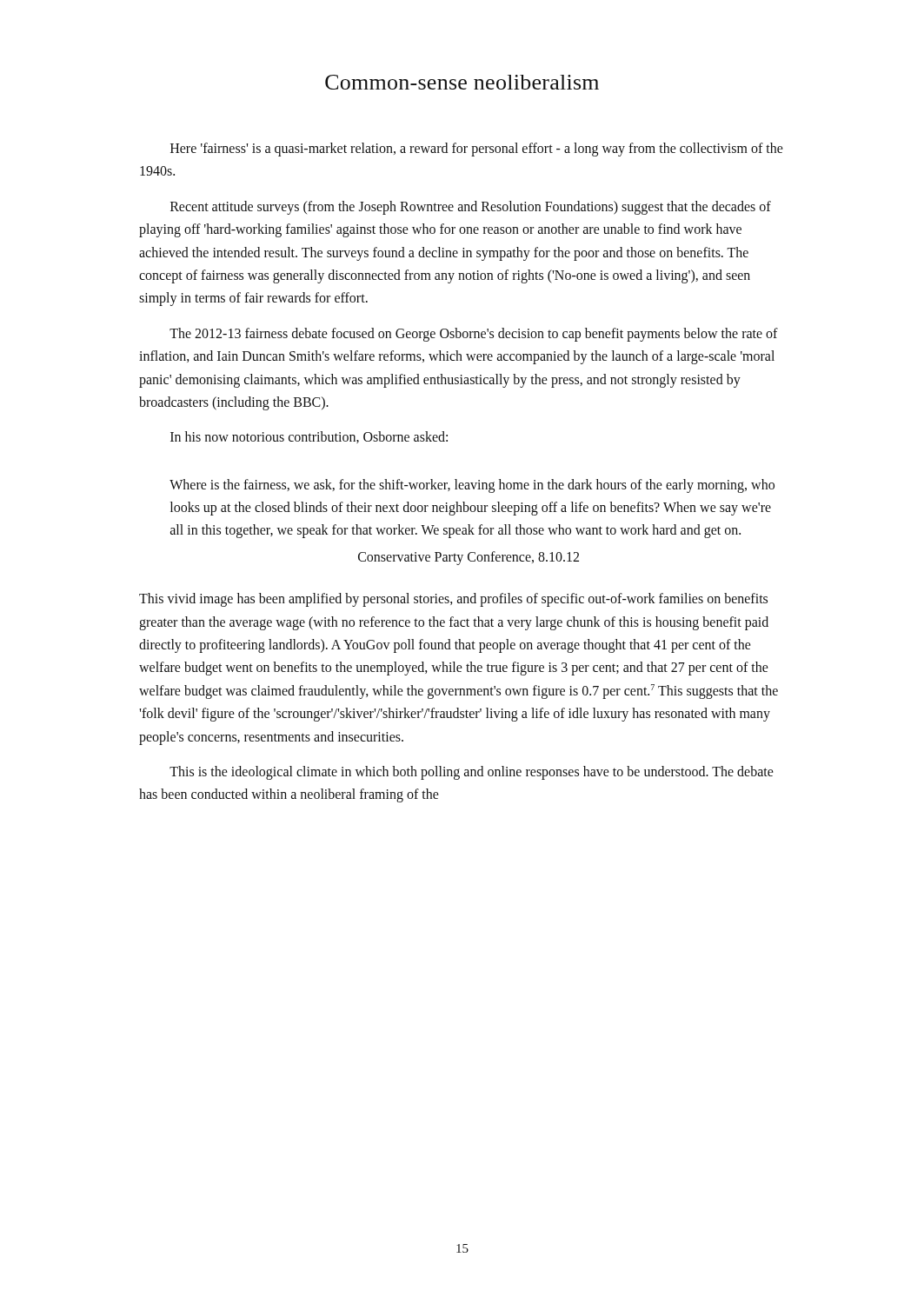Select the element starting "Where is the fairness, we"
The image size is (924, 1304).
(477, 521)
